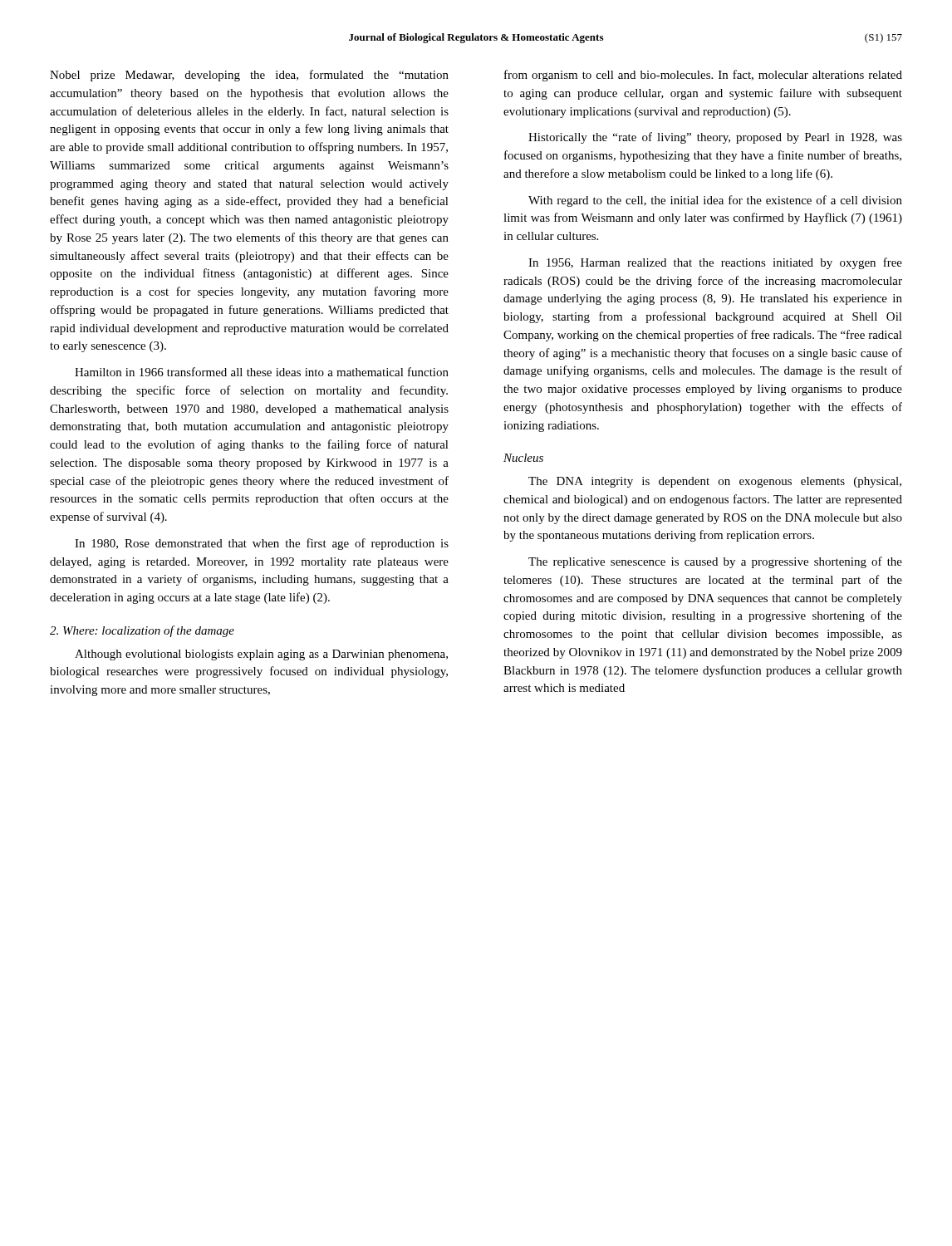The width and height of the screenshot is (952, 1246).
Task: Where is the passage that starts "Although evolutional biologists explain aging"?
Action: coord(249,672)
